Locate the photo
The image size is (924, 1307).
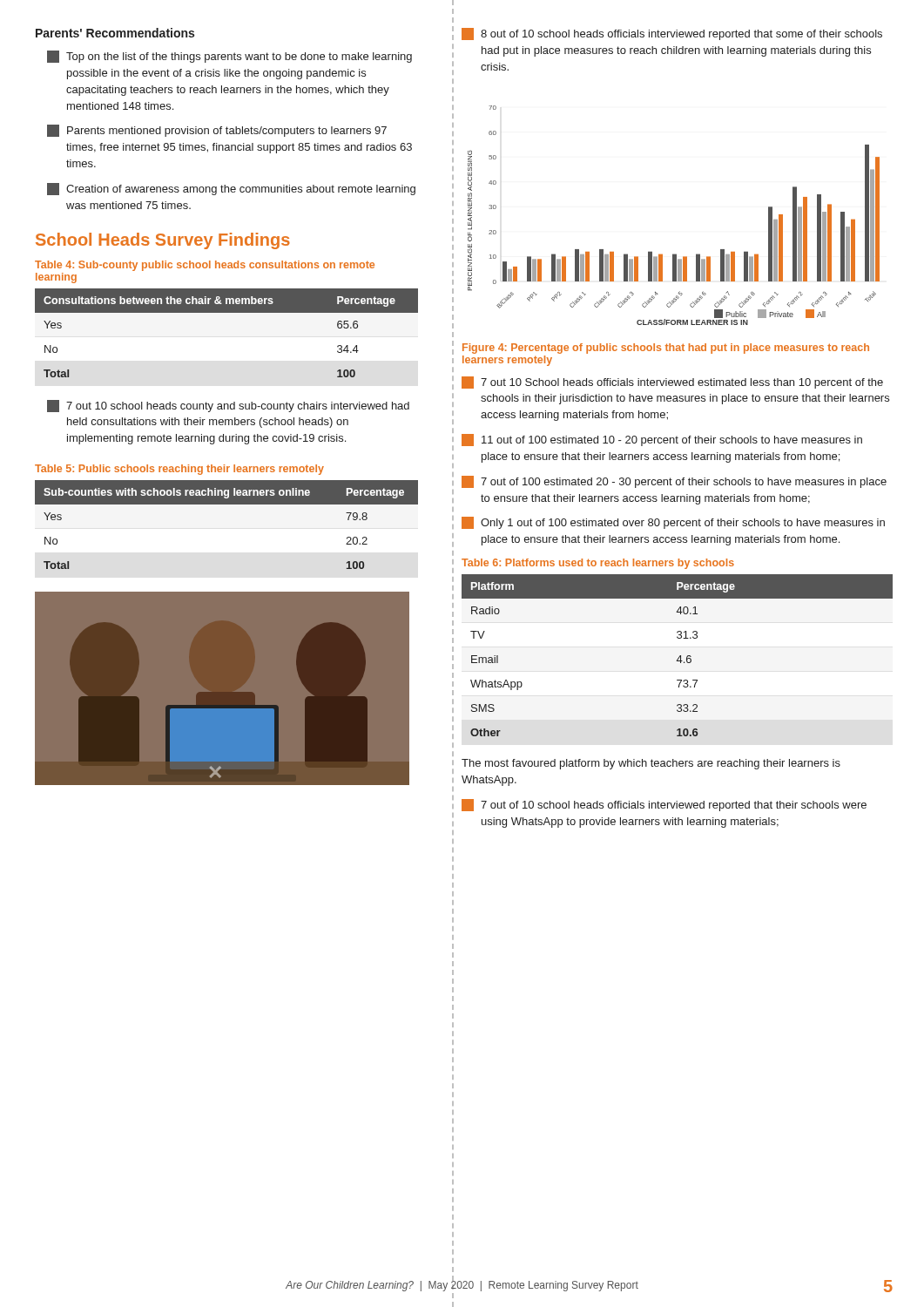pyautogui.click(x=222, y=689)
